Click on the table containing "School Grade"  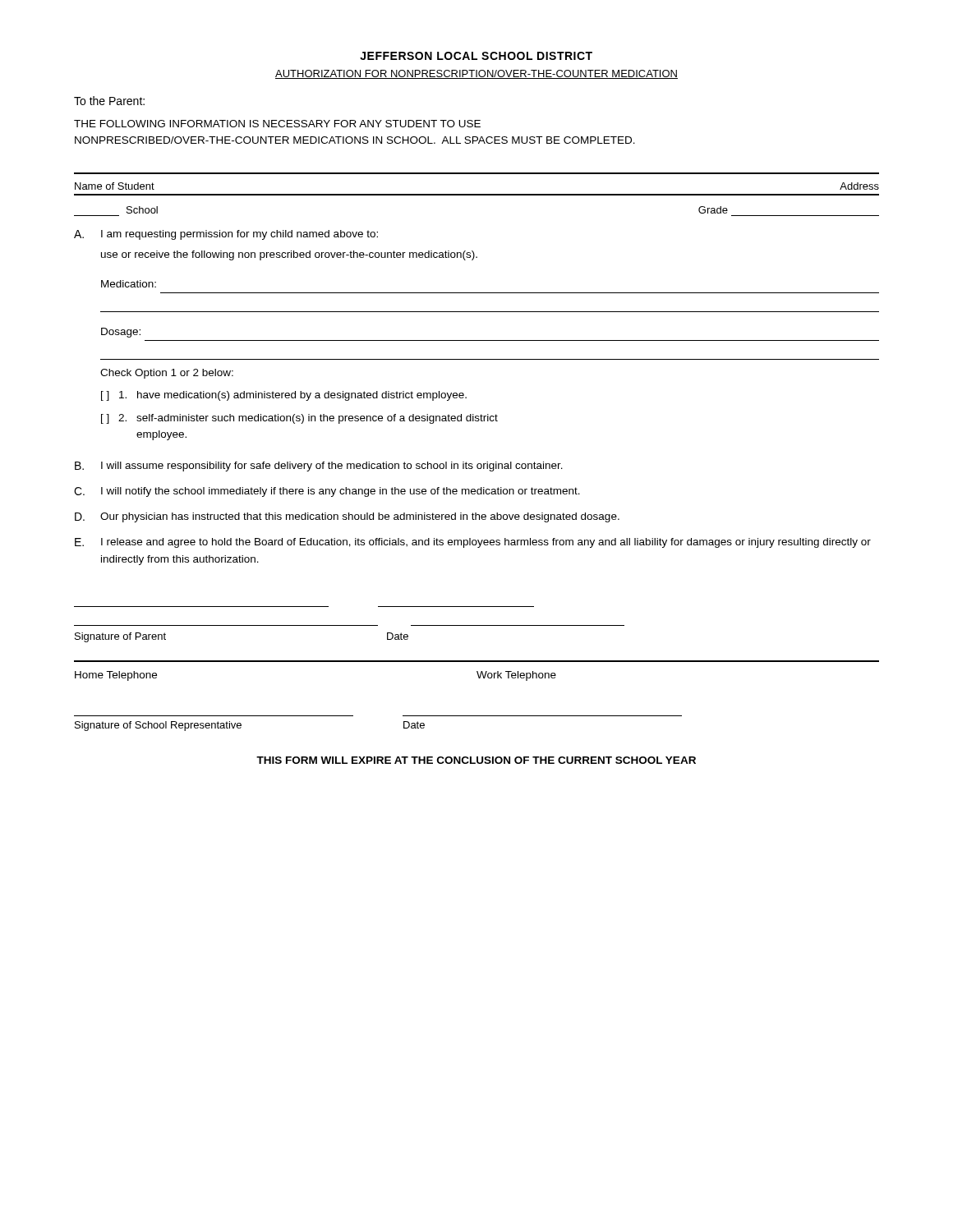click(476, 205)
